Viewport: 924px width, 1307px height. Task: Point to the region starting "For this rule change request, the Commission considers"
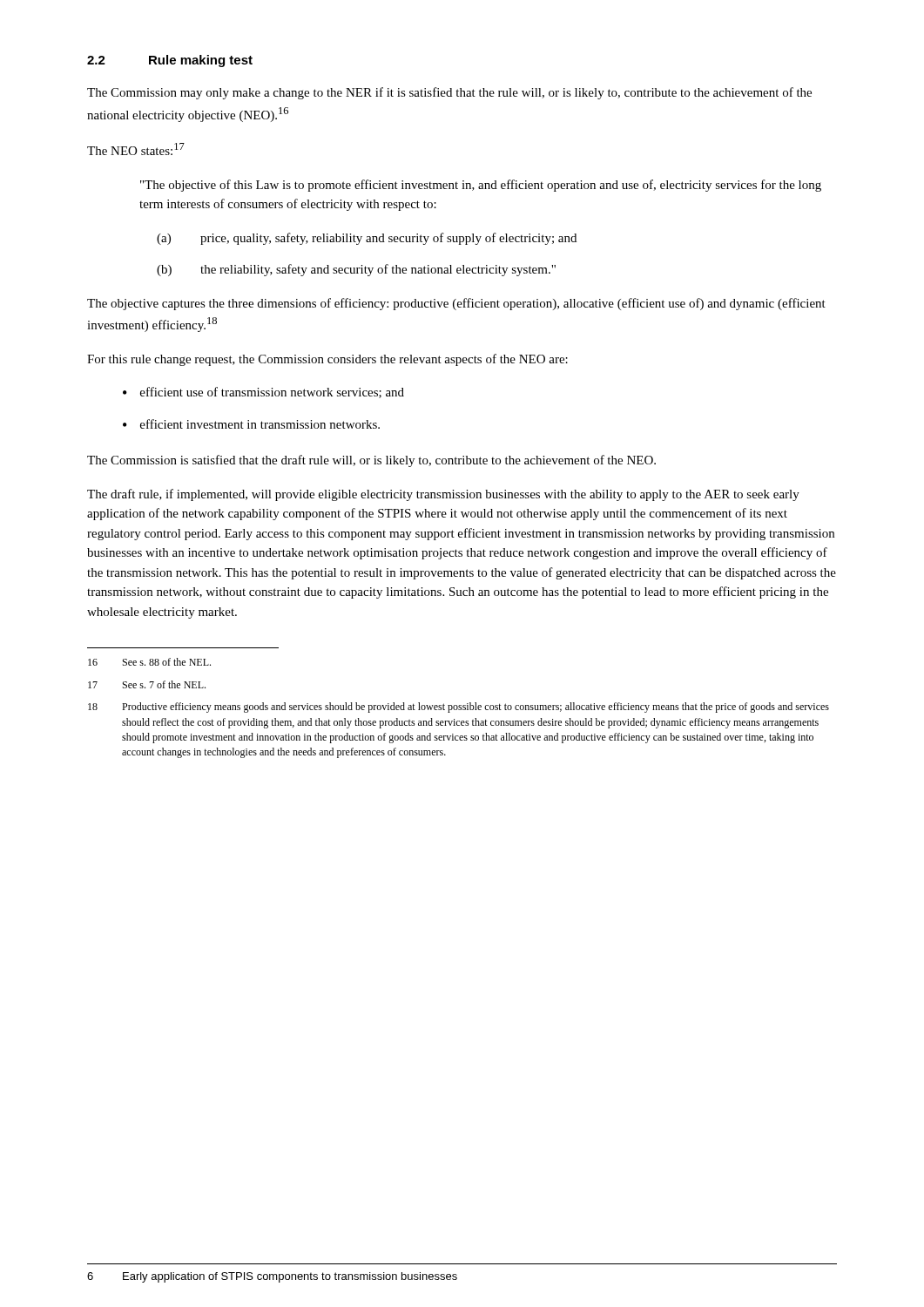point(462,359)
